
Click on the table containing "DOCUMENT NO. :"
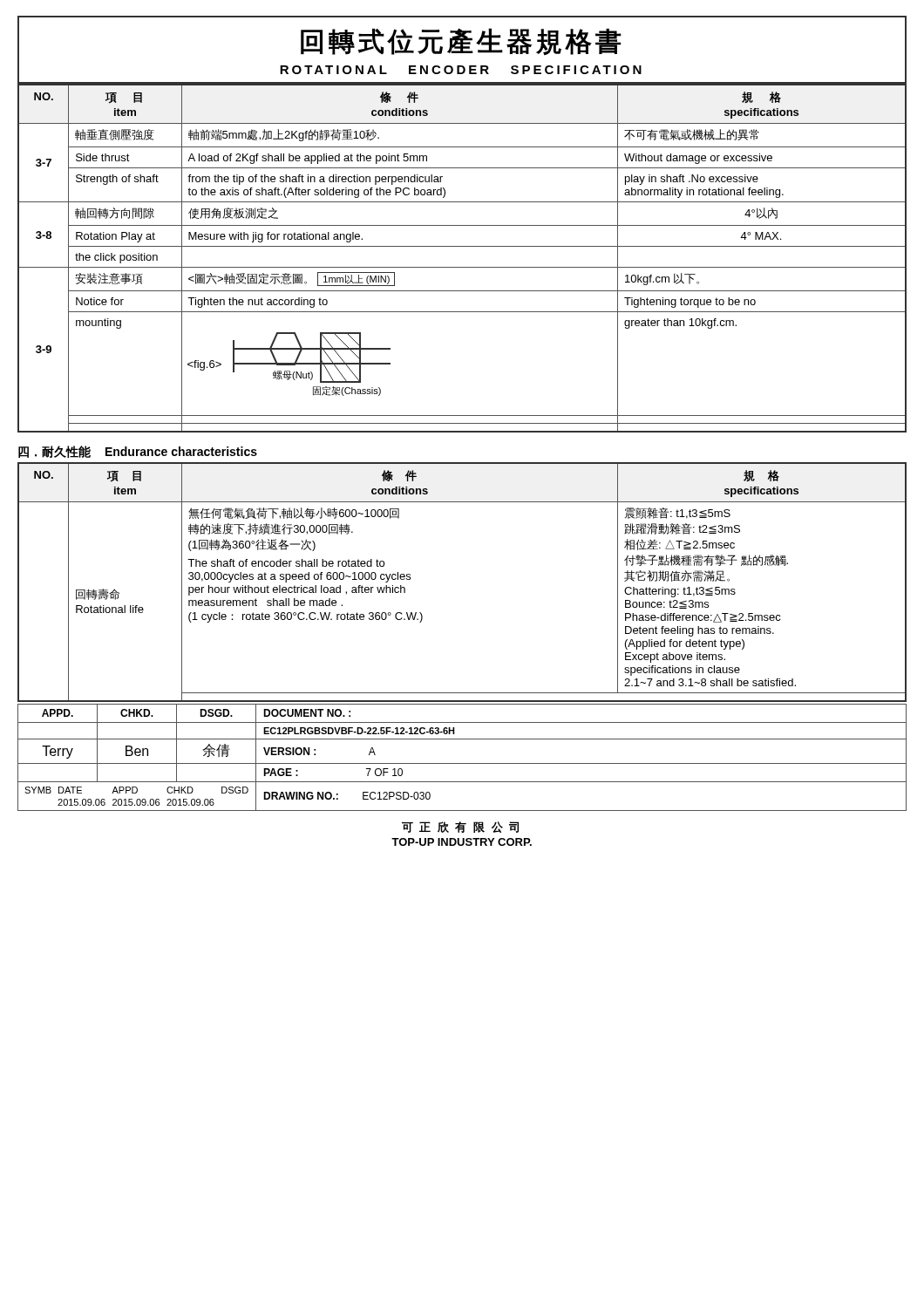coord(462,757)
